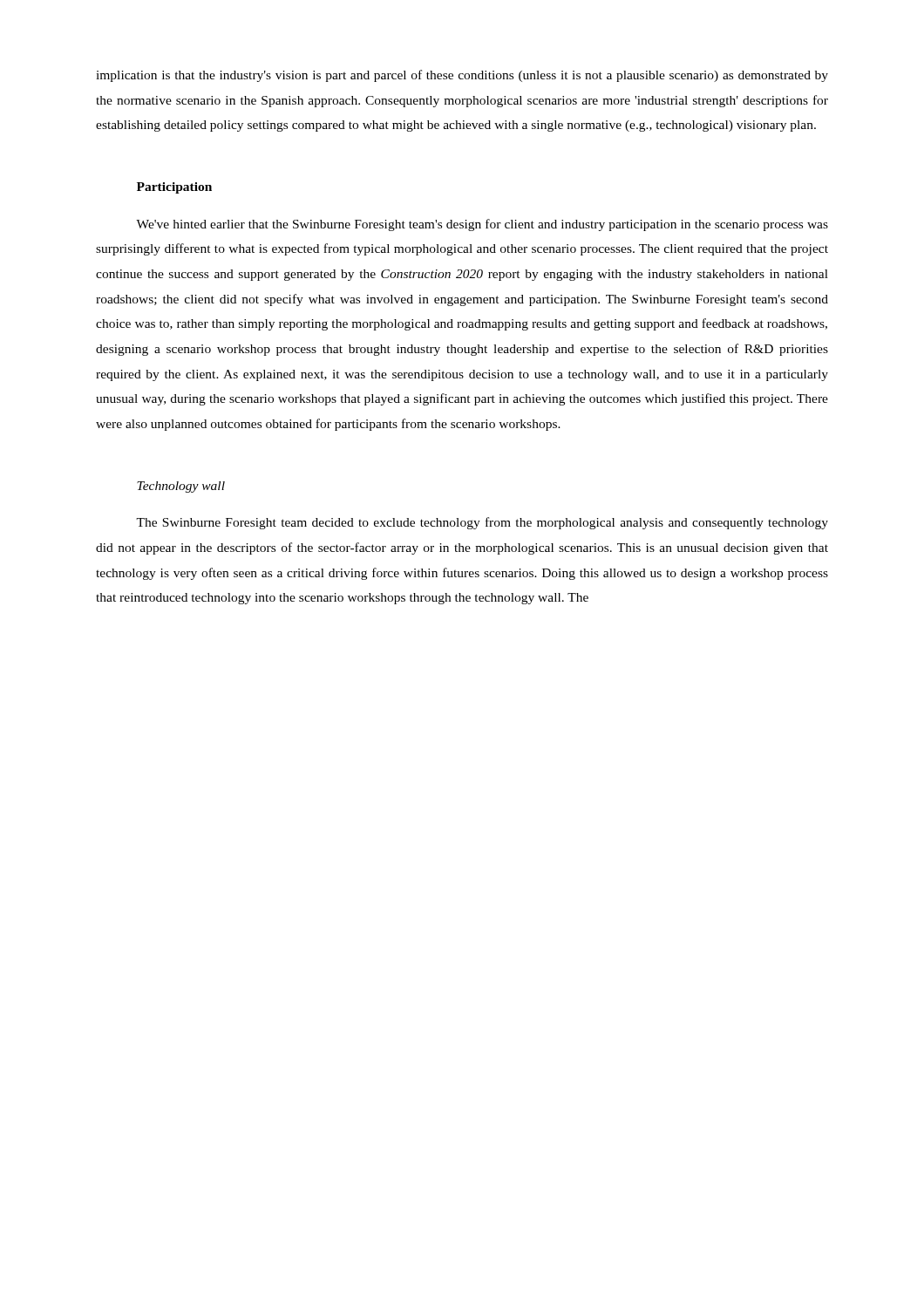Locate the text block containing "We've hinted earlier"
This screenshot has width=924, height=1308.
click(x=462, y=324)
